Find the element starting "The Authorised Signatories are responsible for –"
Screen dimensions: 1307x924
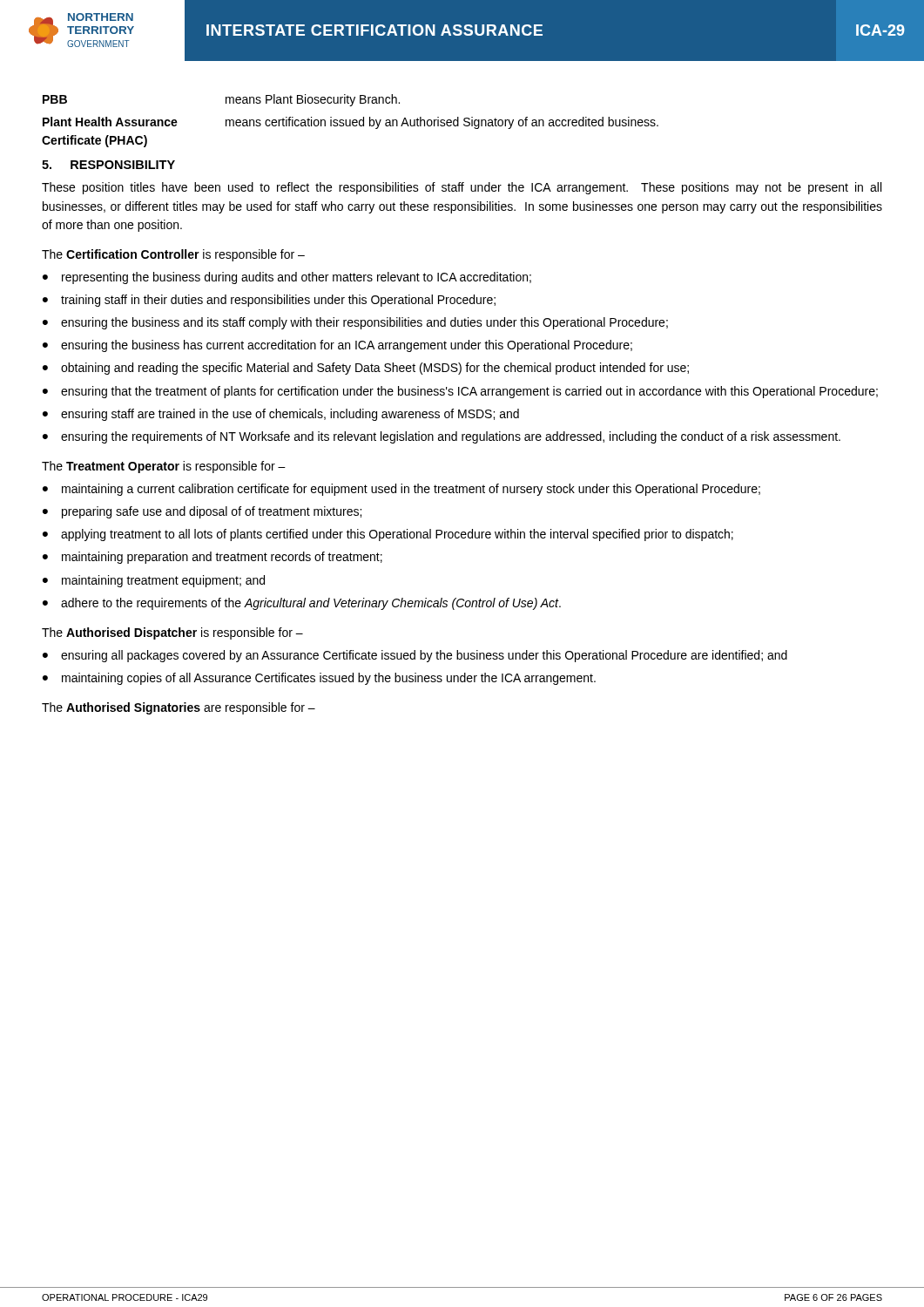178,708
